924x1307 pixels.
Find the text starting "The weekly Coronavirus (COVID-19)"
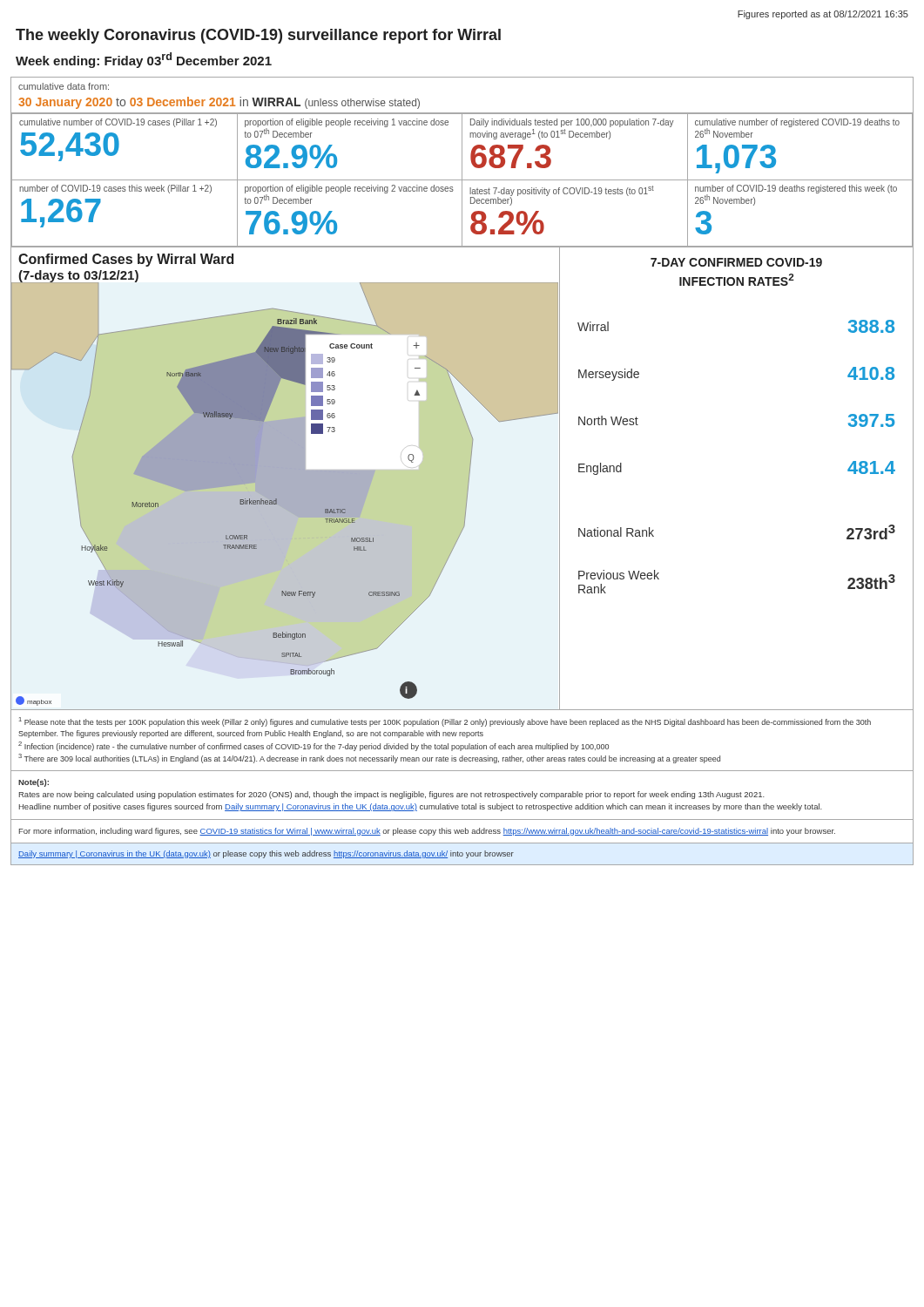pos(259,35)
